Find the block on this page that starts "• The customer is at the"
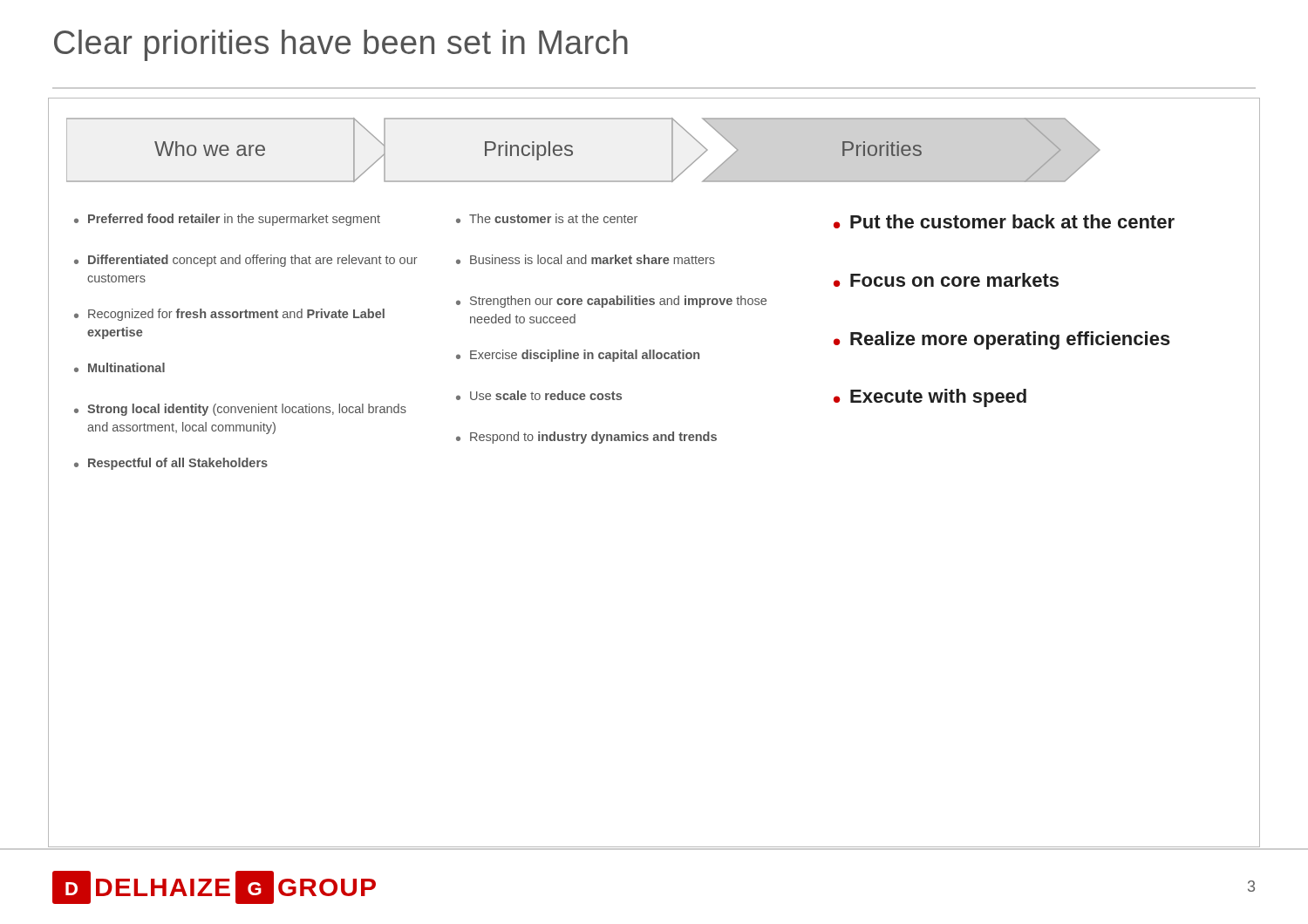The image size is (1308, 924). (546, 222)
